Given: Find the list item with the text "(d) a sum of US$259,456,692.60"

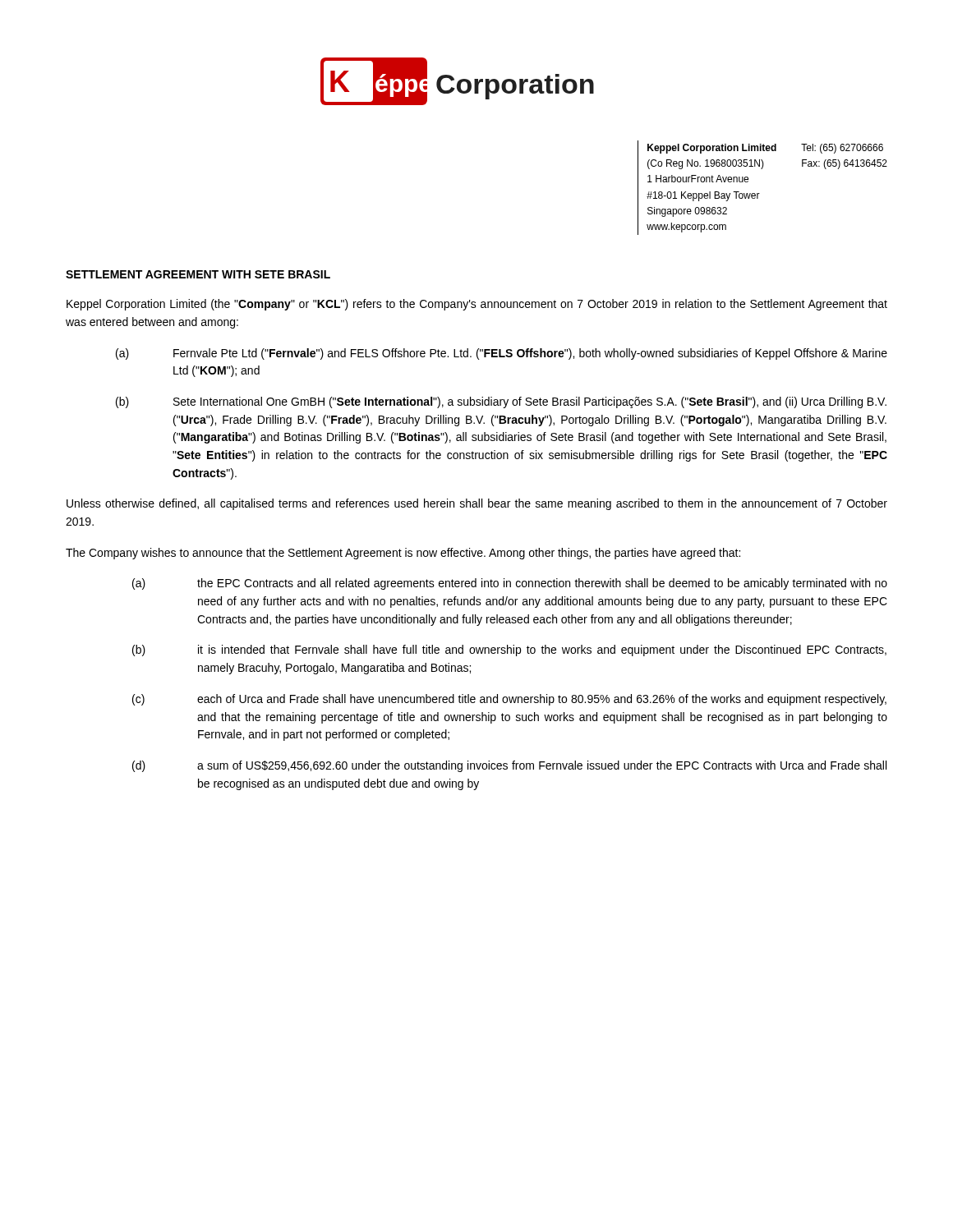Looking at the screenshot, I should click(476, 775).
